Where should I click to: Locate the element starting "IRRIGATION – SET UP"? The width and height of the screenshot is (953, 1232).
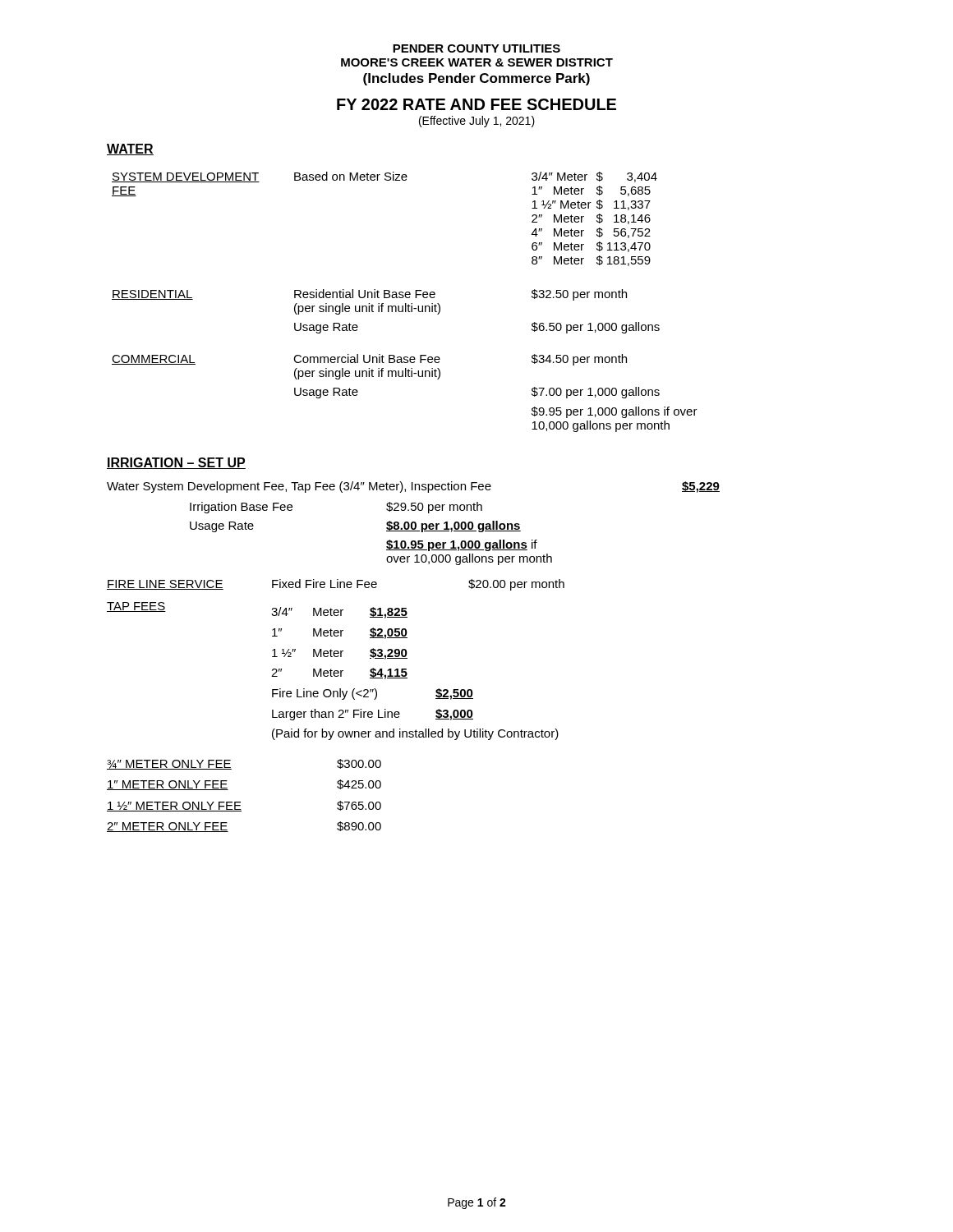[176, 463]
